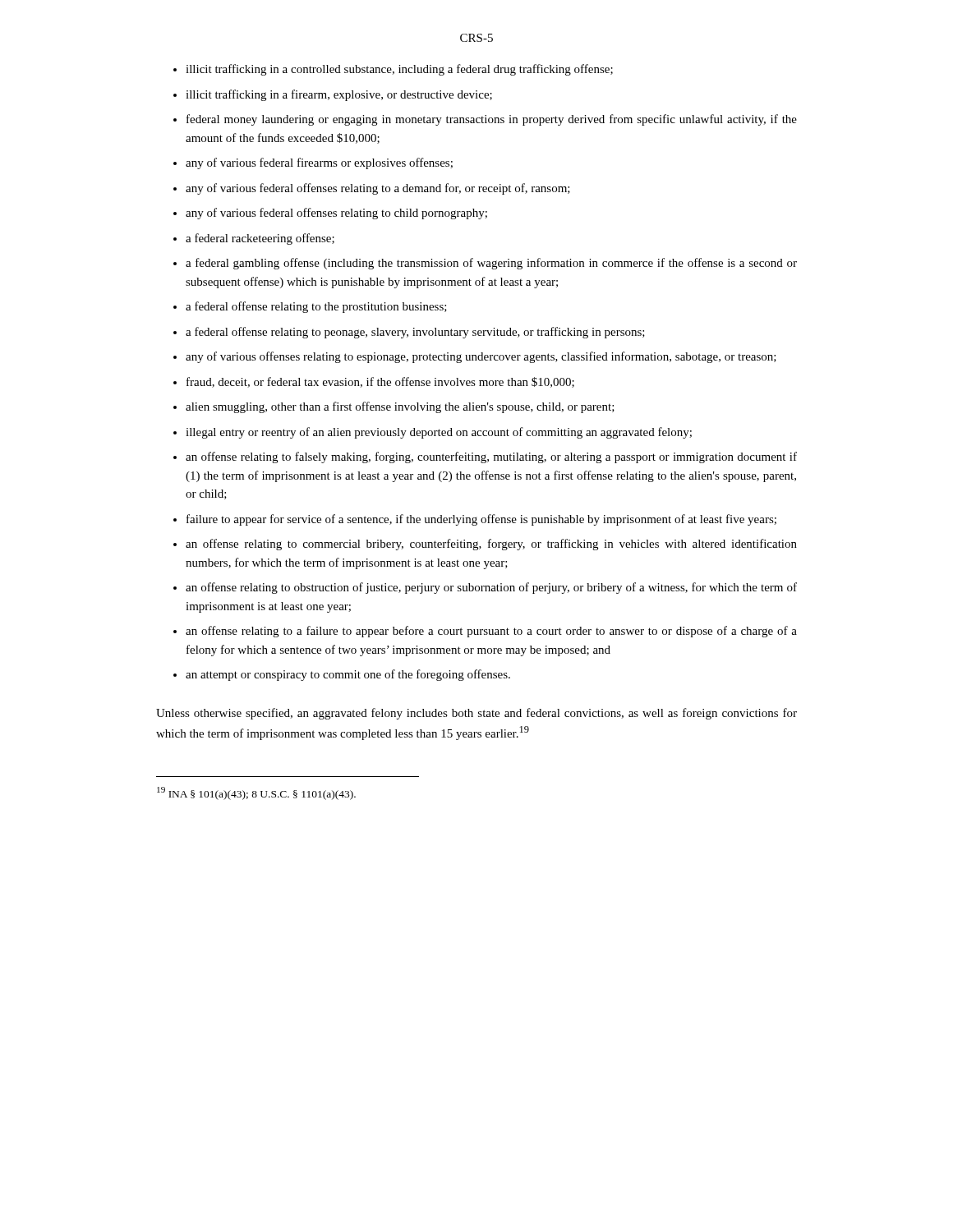Select the block starting "illegal entry or reentry of an alien previously"
The image size is (953, 1232).
coord(439,432)
